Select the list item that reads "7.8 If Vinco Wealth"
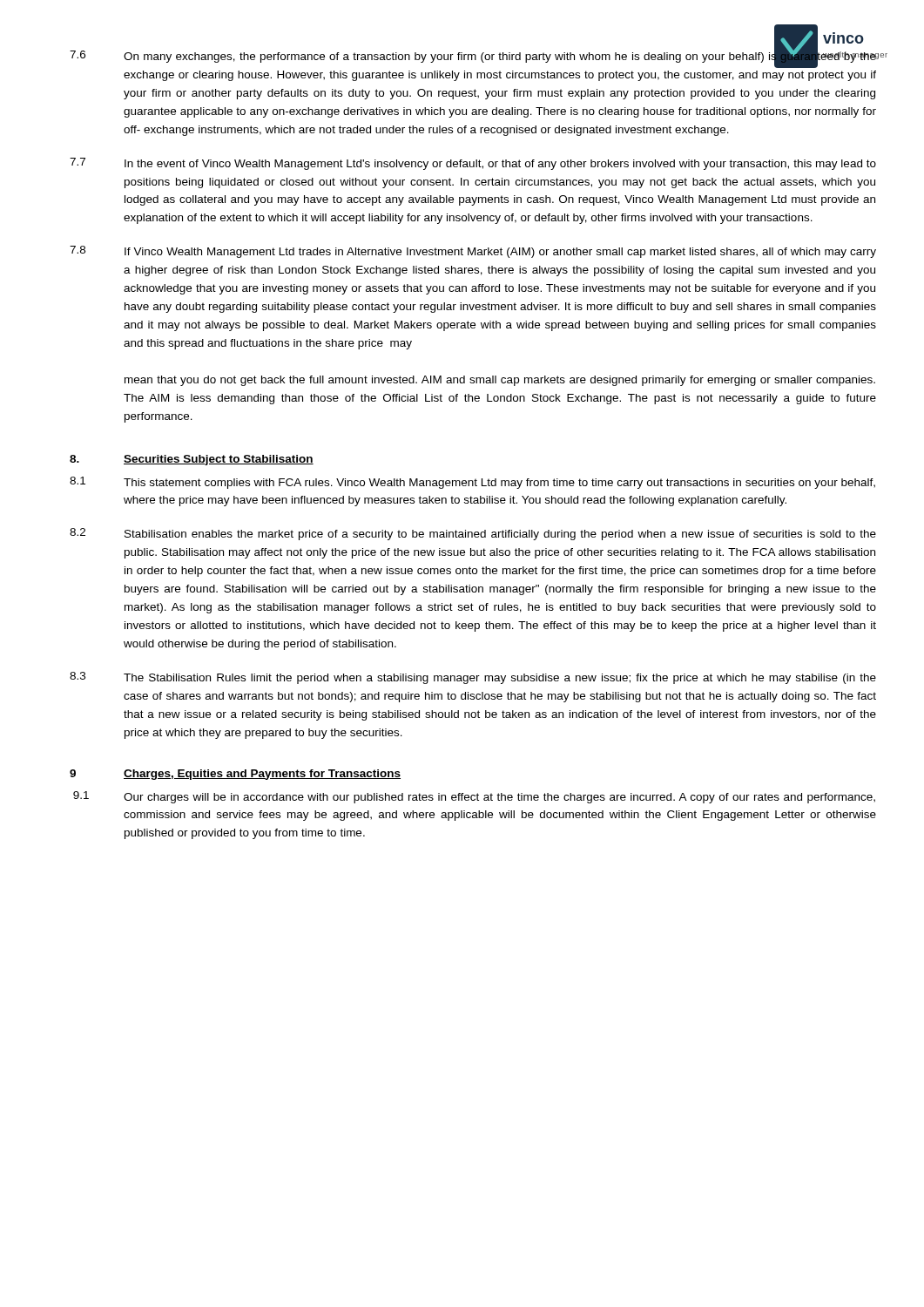This screenshot has width=924, height=1307. pos(473,335)
